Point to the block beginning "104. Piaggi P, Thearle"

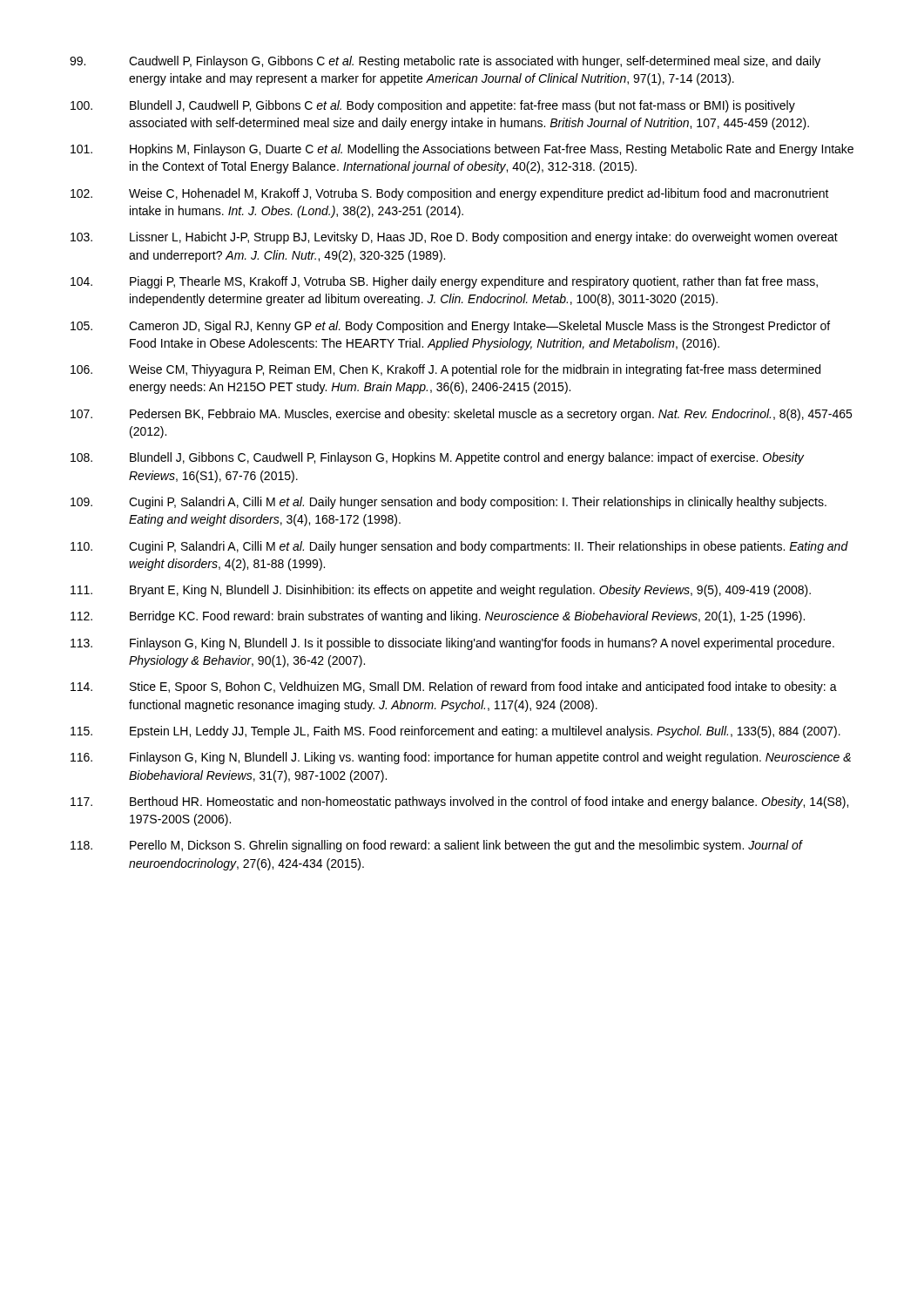pos(462,290)
